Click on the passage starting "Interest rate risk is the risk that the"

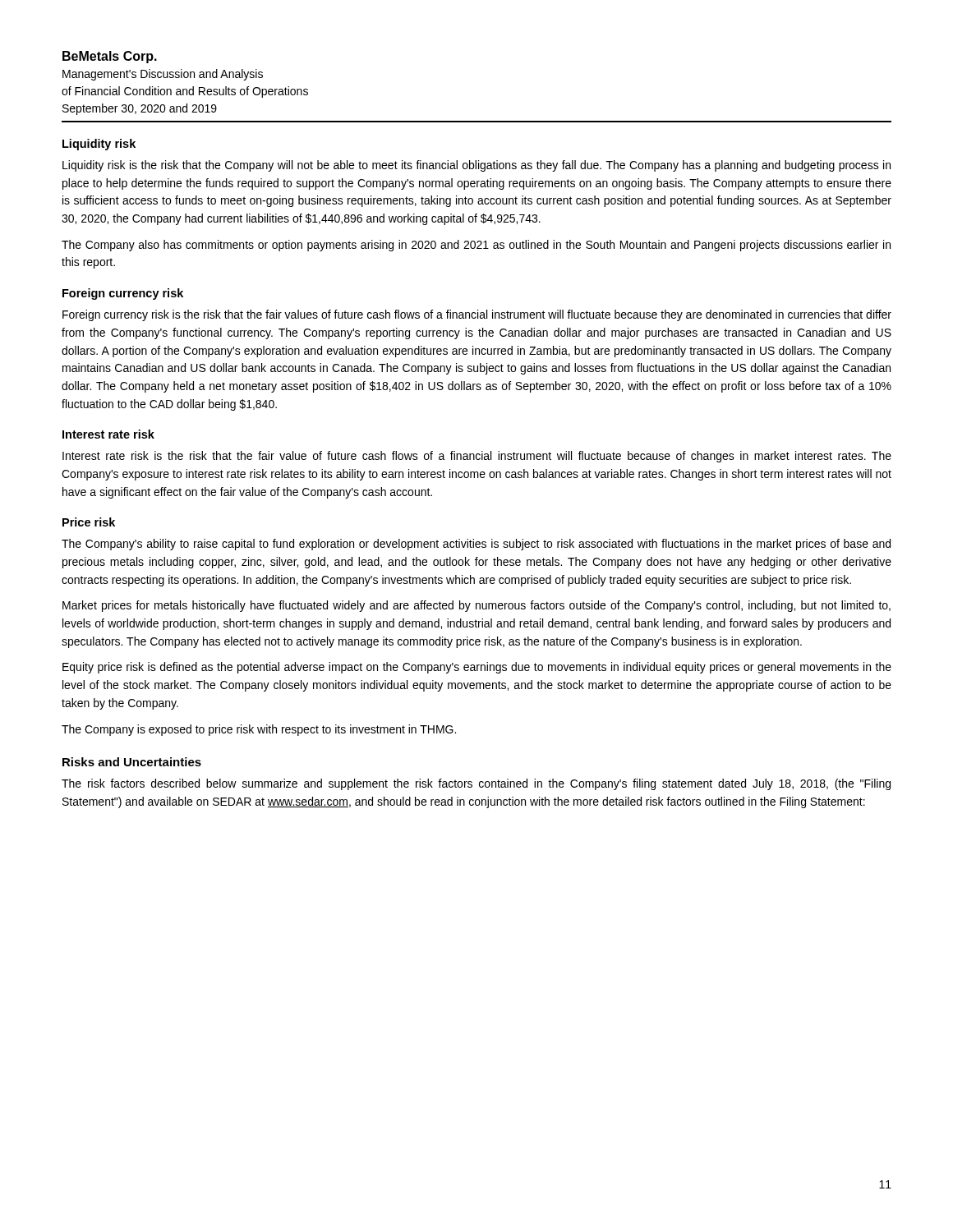coord(476,474)
